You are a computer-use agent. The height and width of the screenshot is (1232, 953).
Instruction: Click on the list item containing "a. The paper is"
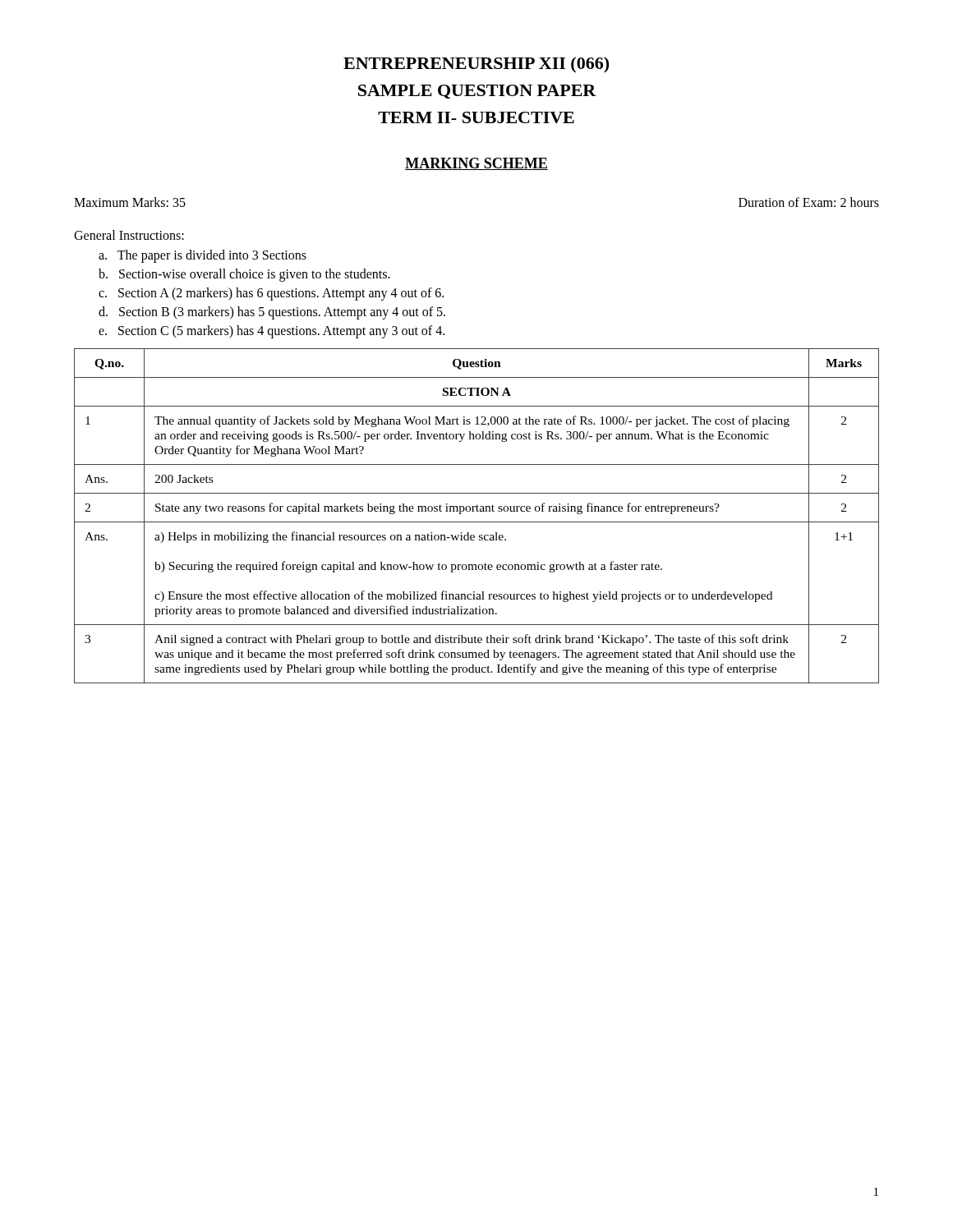tap(203, 255)
